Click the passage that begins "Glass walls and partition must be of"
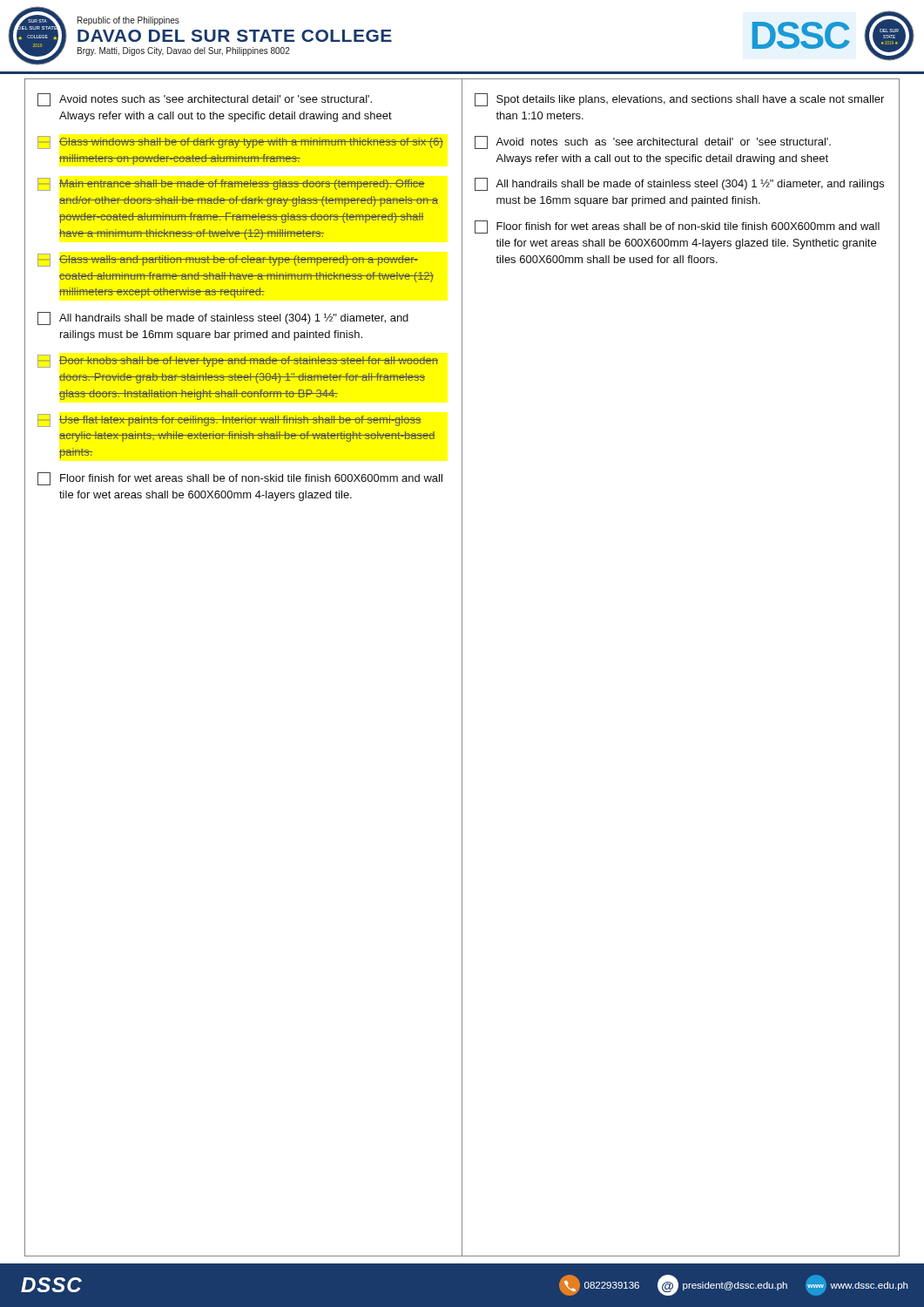The height and width of the screenshot is (1307, 924). [x=242, y=276]
